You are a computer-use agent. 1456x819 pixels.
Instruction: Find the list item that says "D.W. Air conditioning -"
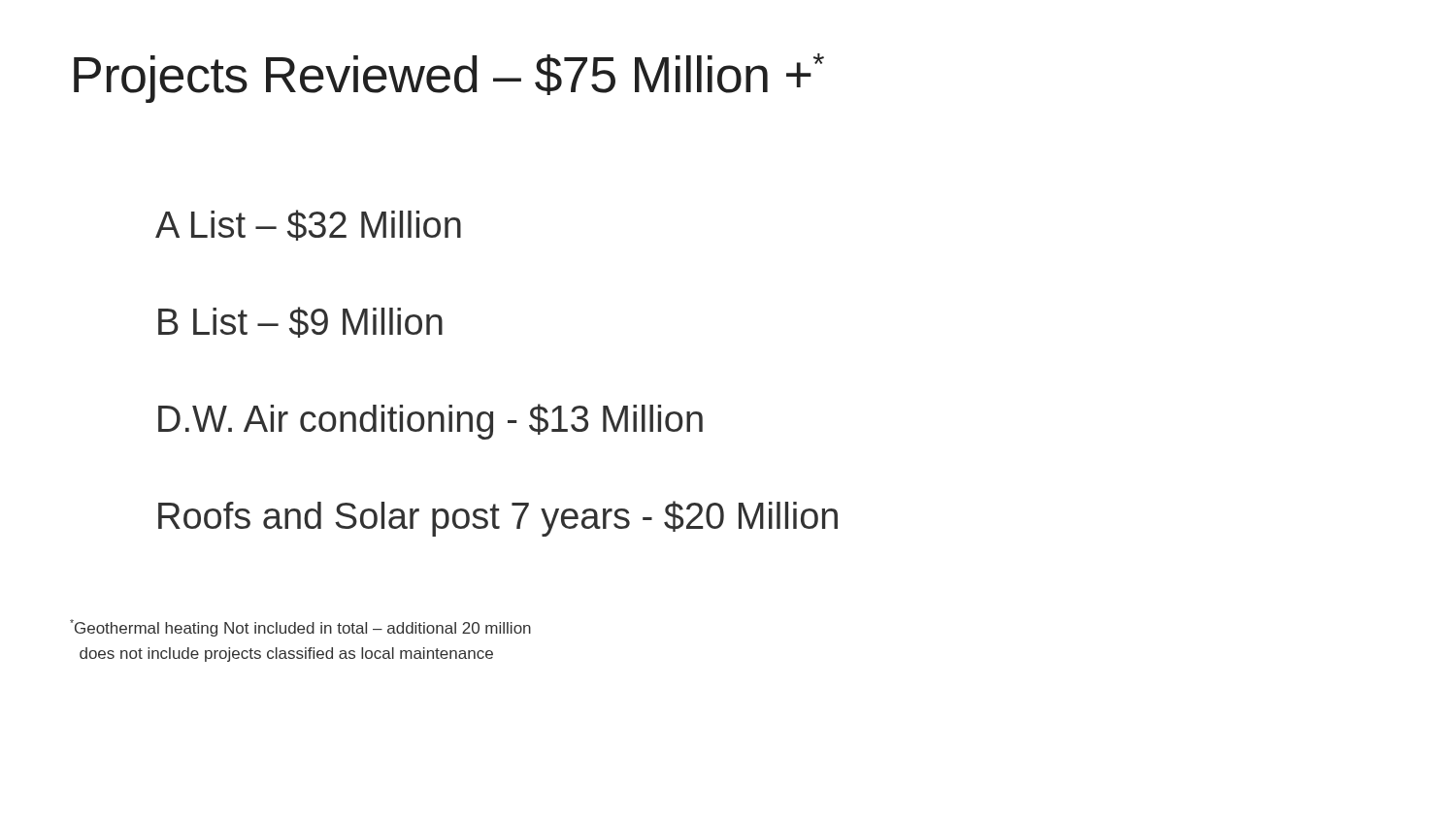430,419
